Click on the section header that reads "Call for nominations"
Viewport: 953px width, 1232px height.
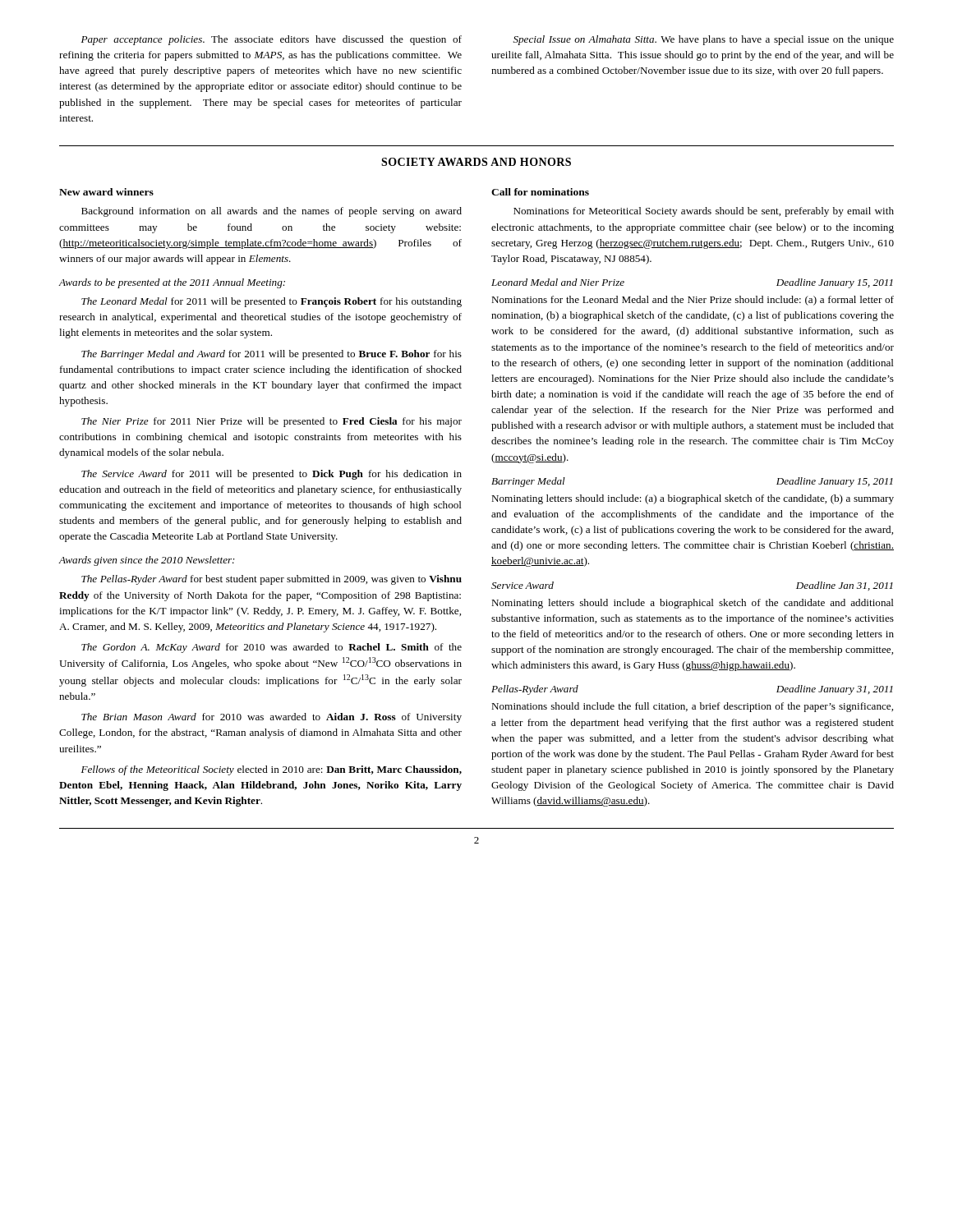click(x=540, y=192)
